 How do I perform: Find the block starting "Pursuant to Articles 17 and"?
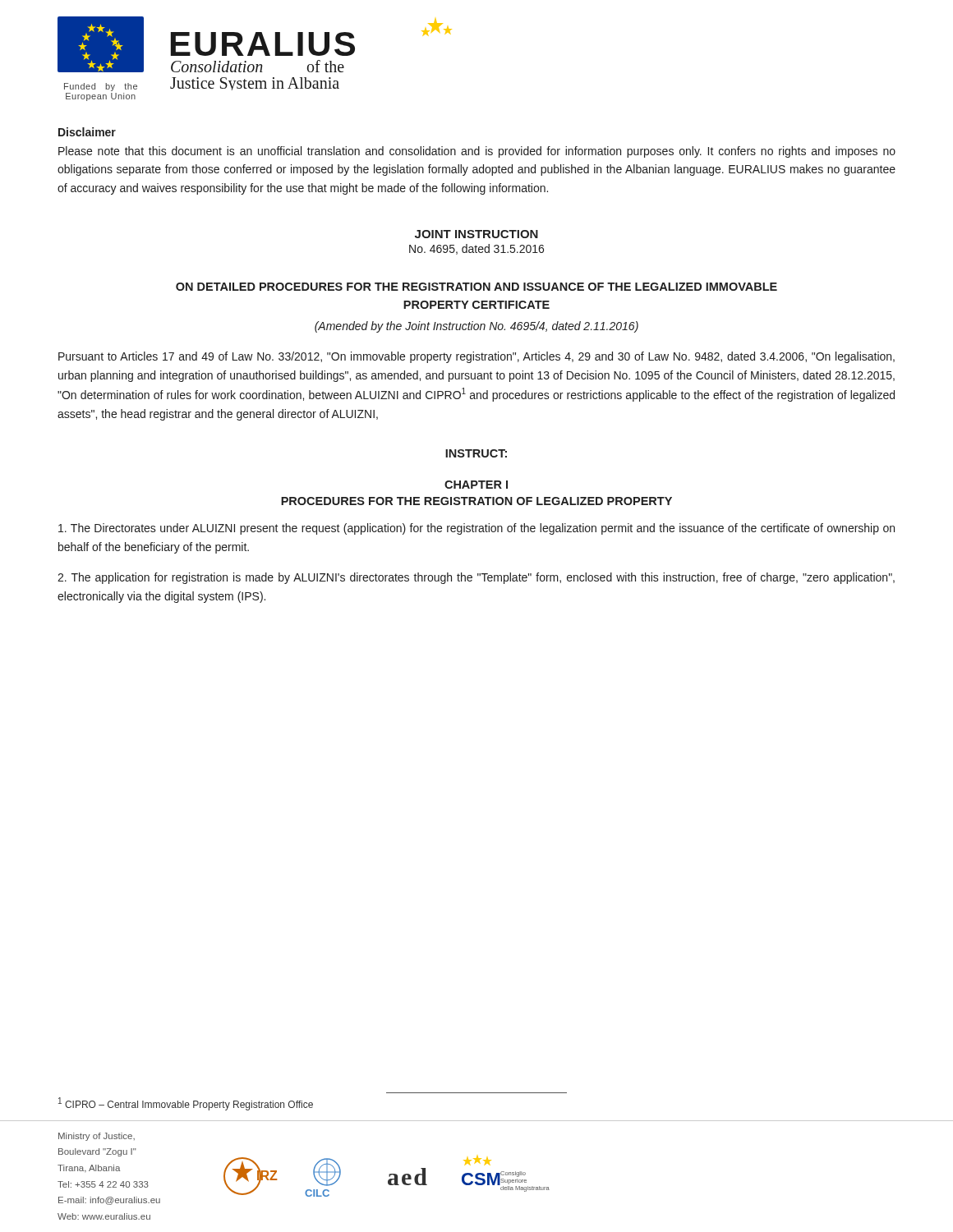pyautogui.click(x=476, y=385)
